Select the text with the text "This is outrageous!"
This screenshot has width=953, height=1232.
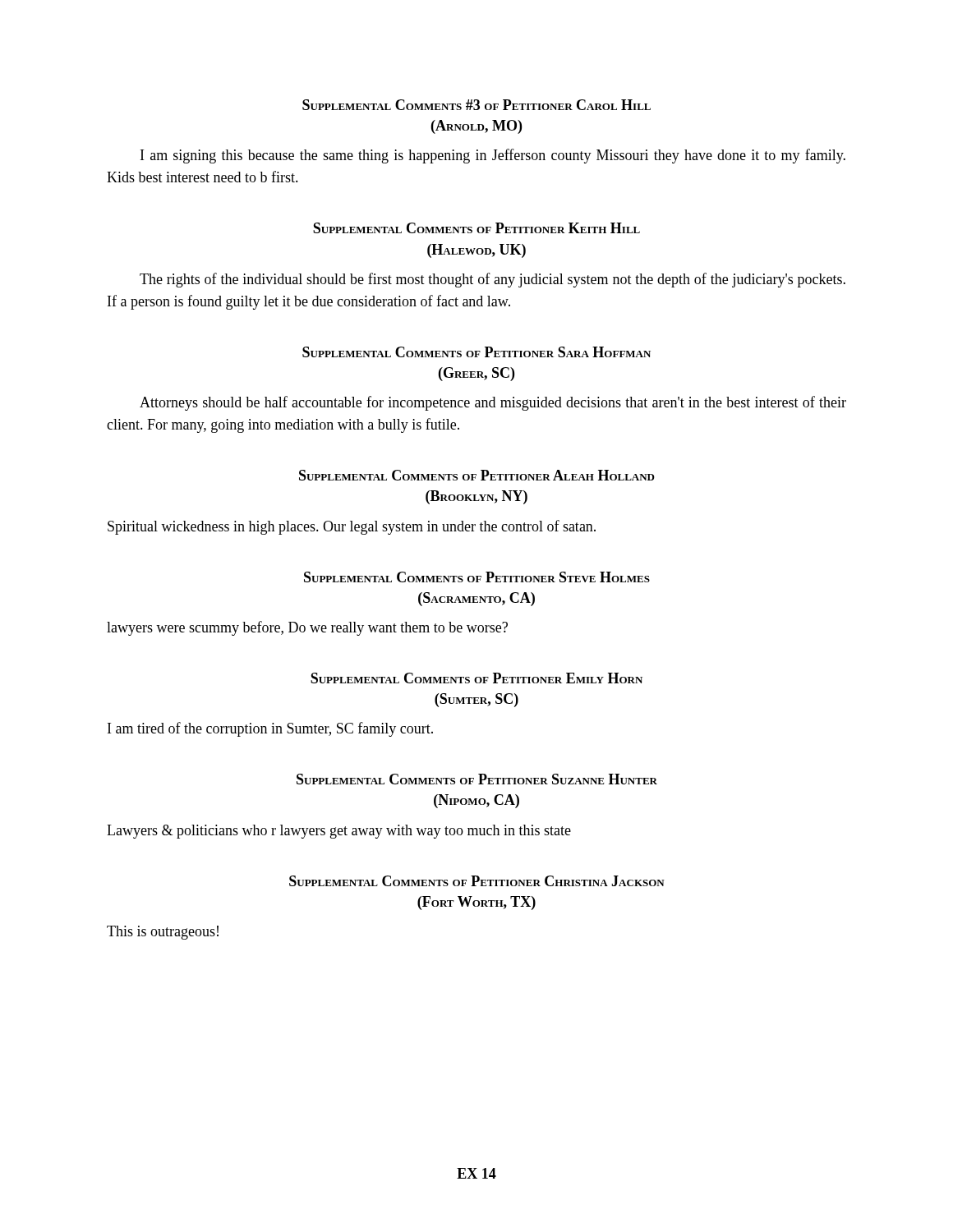pos(163,931)
